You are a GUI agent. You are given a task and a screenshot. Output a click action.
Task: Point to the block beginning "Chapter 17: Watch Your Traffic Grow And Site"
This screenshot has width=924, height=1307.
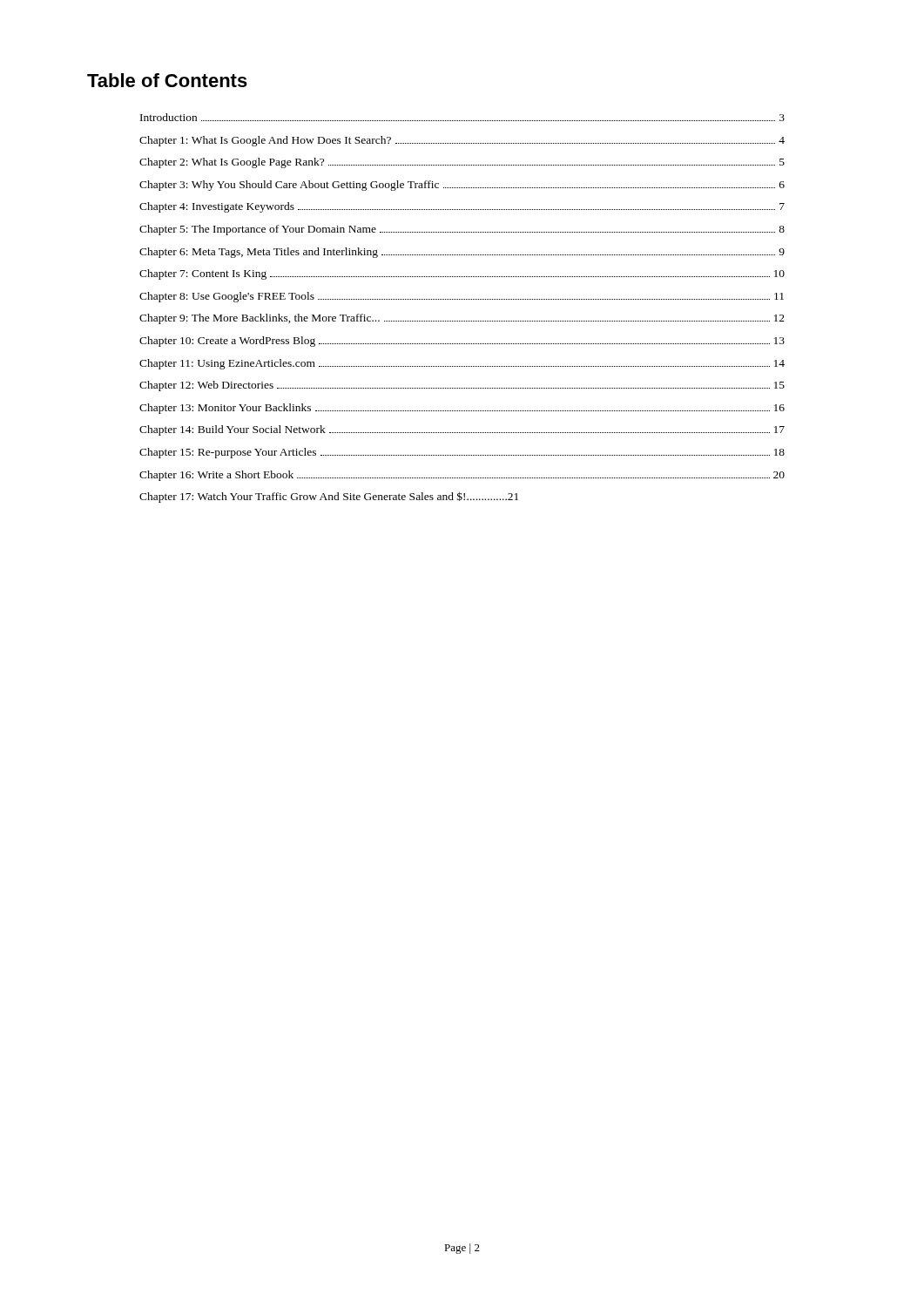click(329, 497)
